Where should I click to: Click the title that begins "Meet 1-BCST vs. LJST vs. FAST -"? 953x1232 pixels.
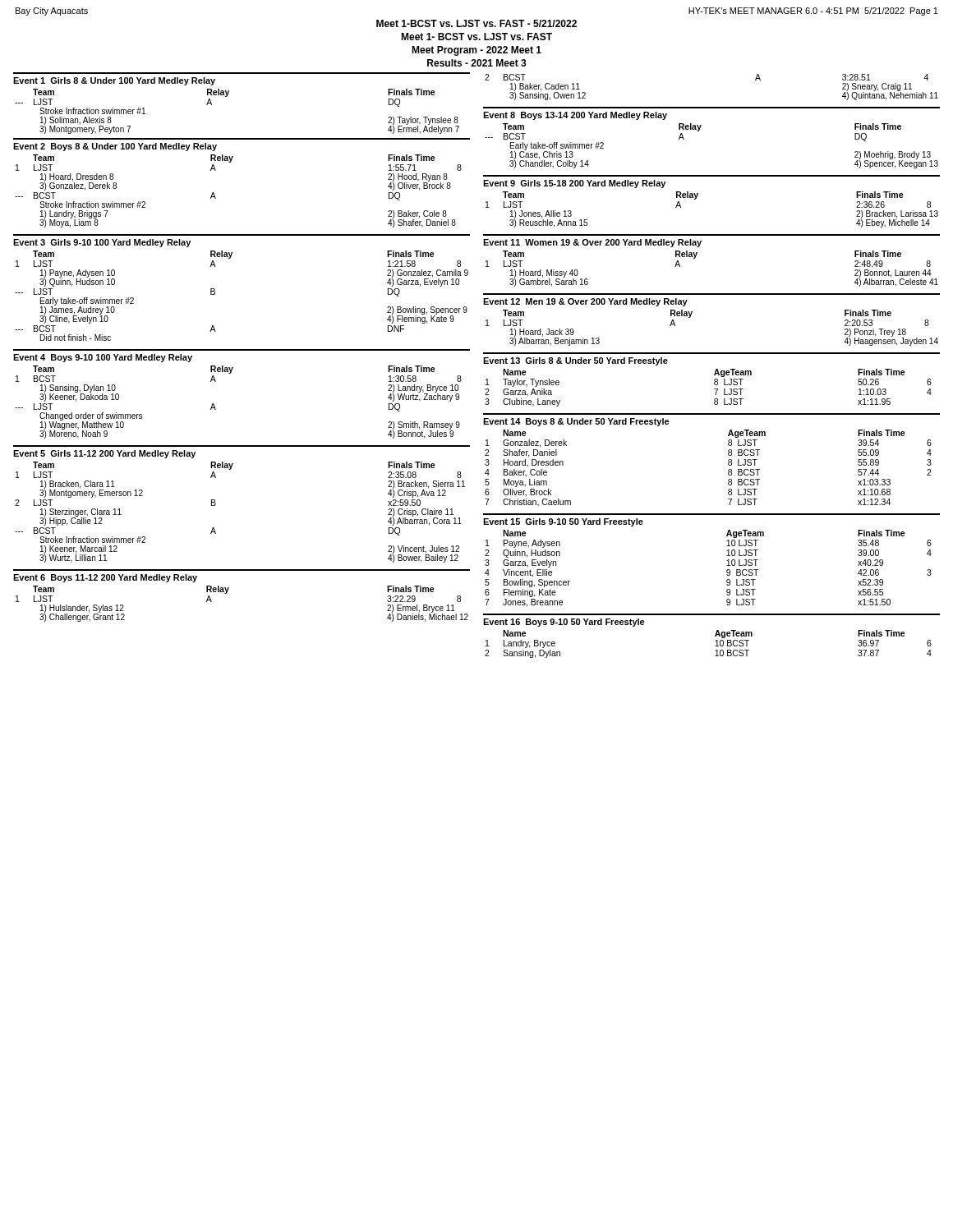(476, 24)
